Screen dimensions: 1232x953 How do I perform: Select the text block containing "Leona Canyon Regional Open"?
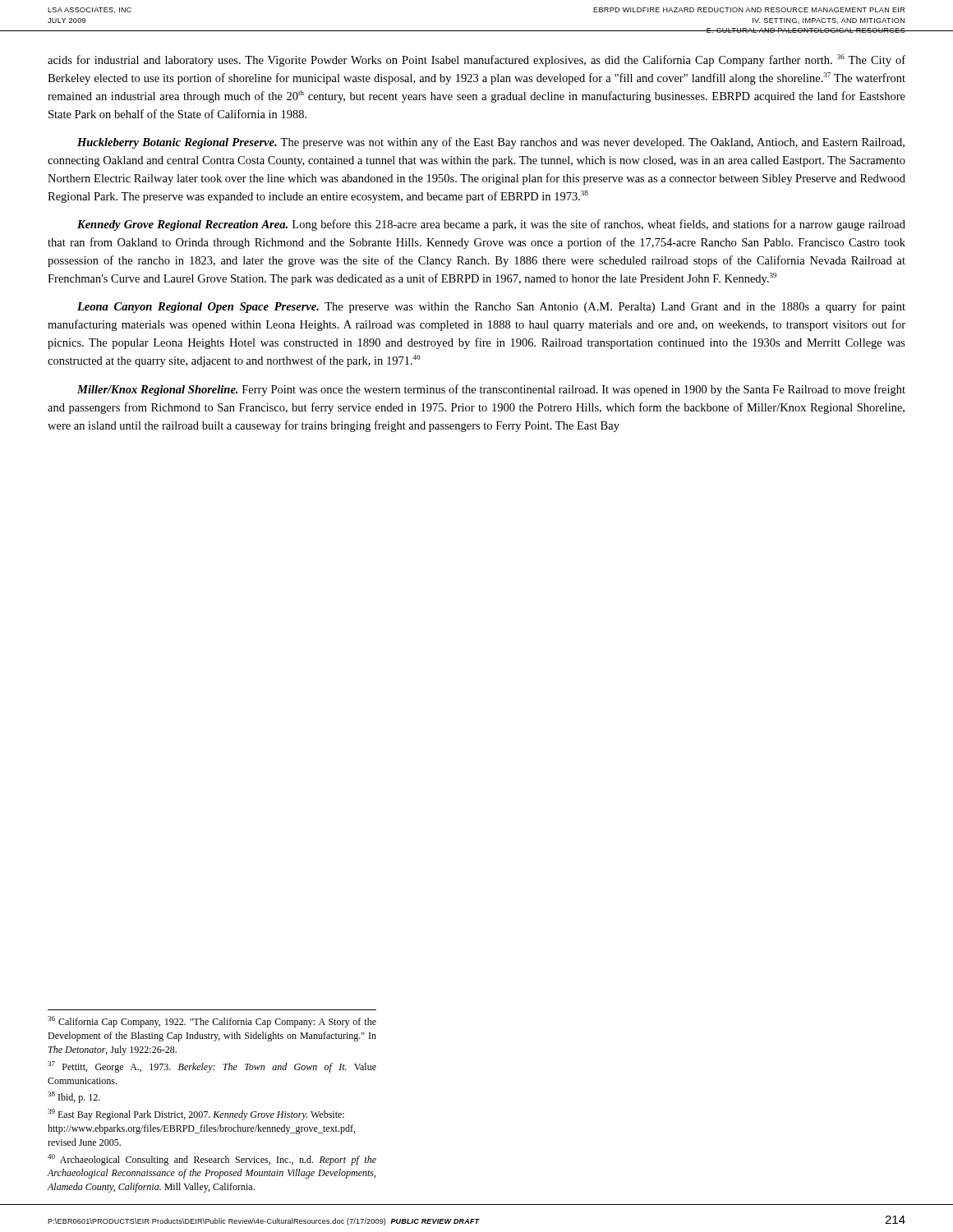(476, 334)
